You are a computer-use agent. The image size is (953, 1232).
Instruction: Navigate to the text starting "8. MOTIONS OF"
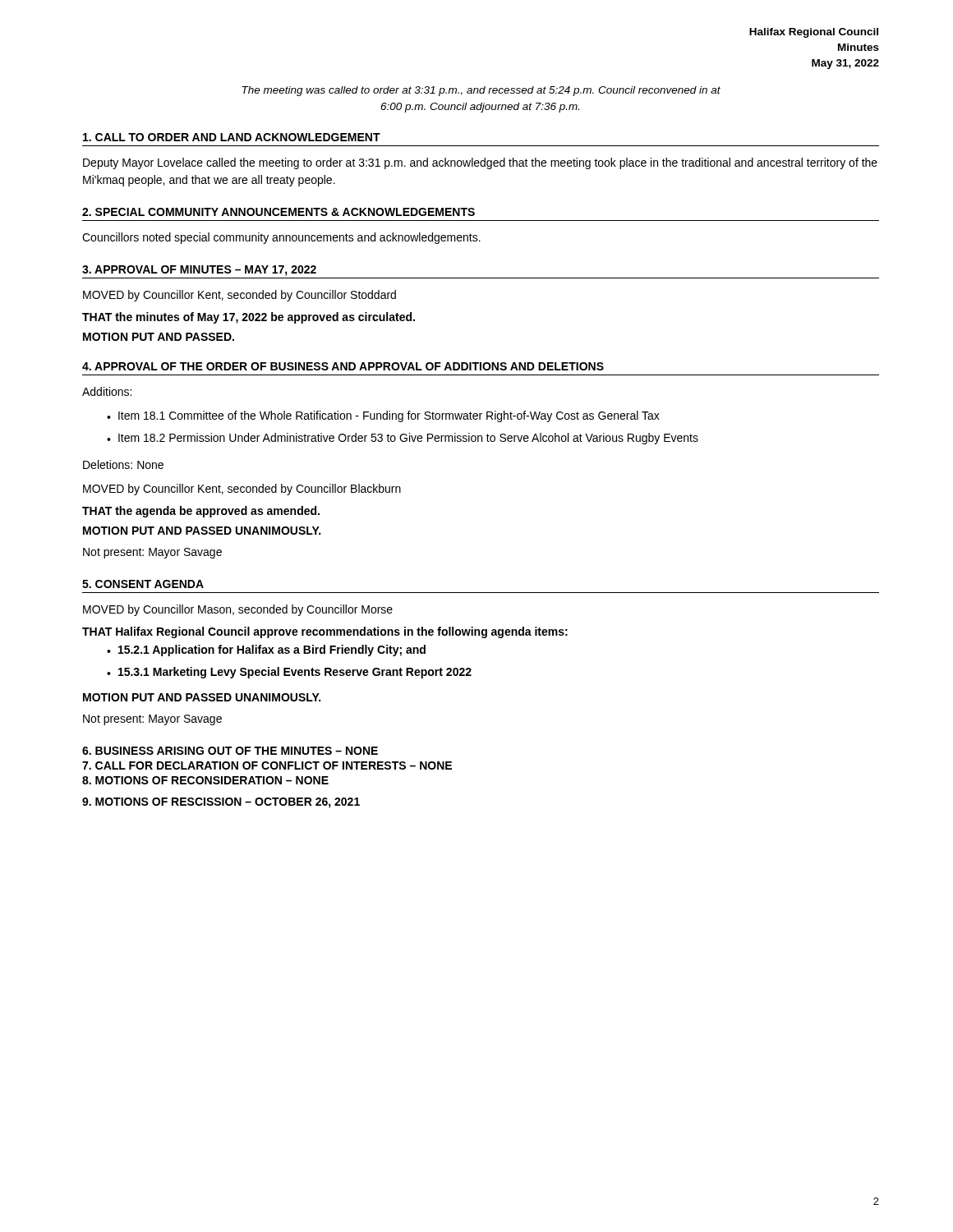pyautogui.click(x=205, y=780)
